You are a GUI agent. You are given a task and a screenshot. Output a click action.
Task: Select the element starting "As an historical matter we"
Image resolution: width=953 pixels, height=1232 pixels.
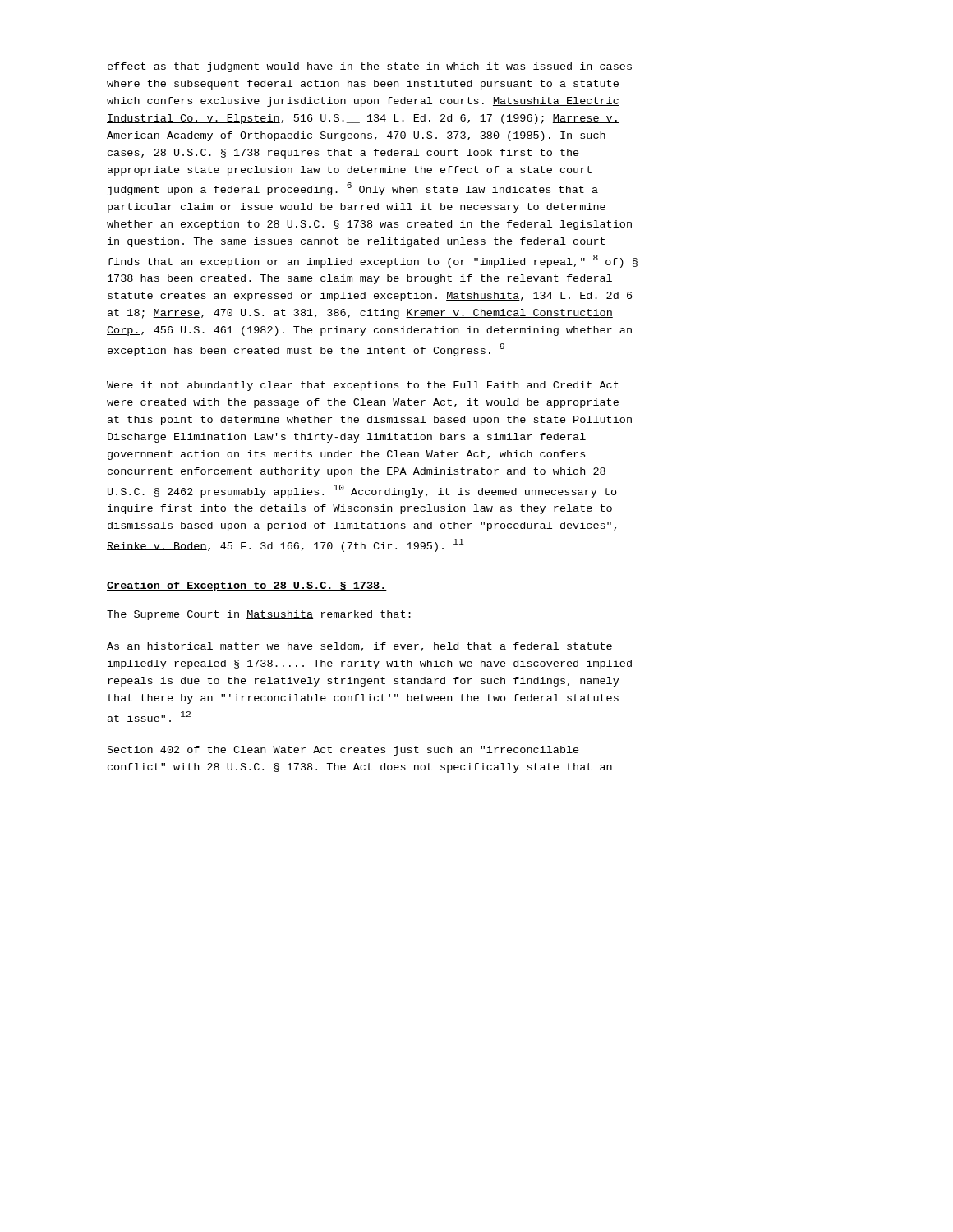pos(370,683)
